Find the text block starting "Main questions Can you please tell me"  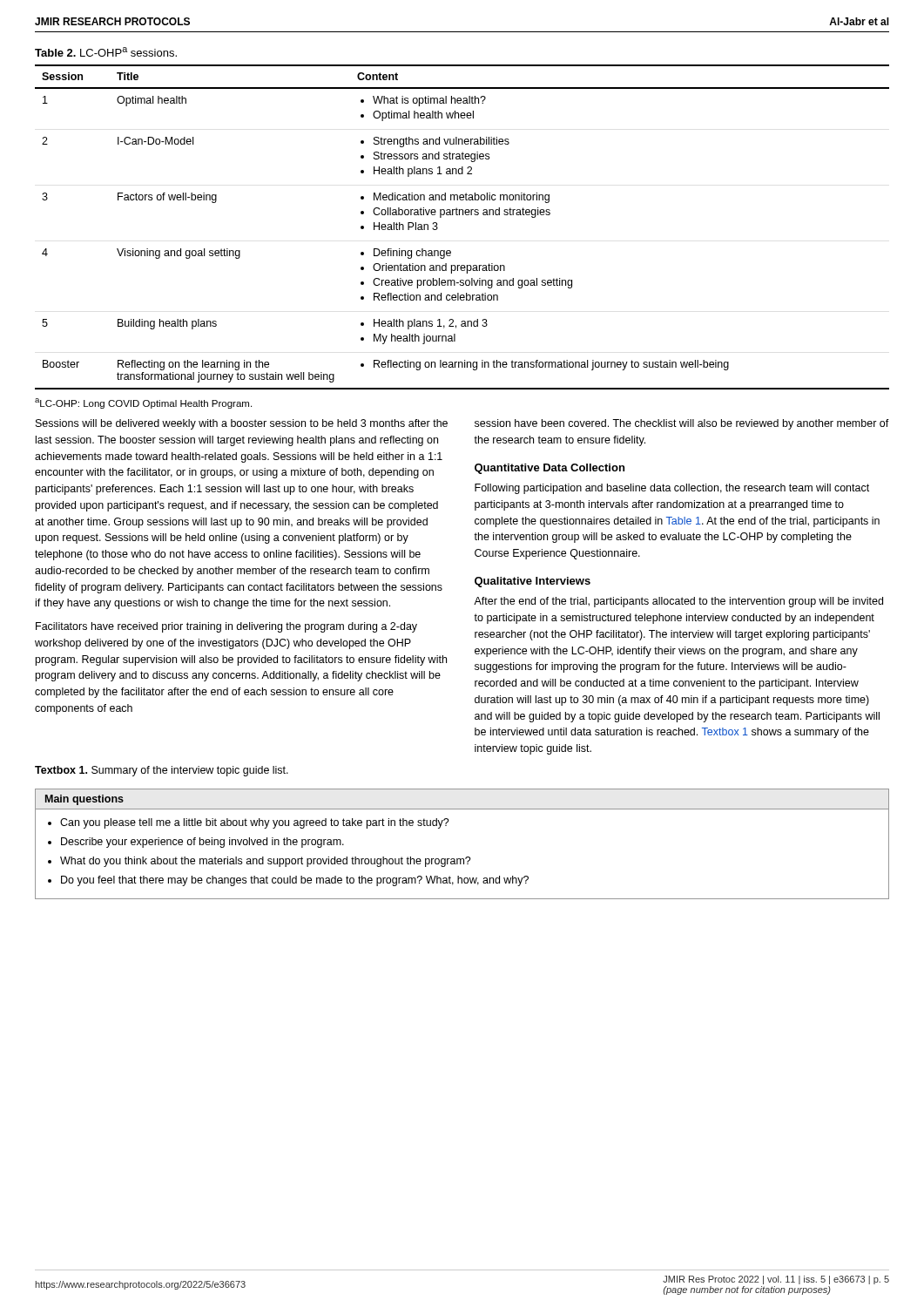462,844
